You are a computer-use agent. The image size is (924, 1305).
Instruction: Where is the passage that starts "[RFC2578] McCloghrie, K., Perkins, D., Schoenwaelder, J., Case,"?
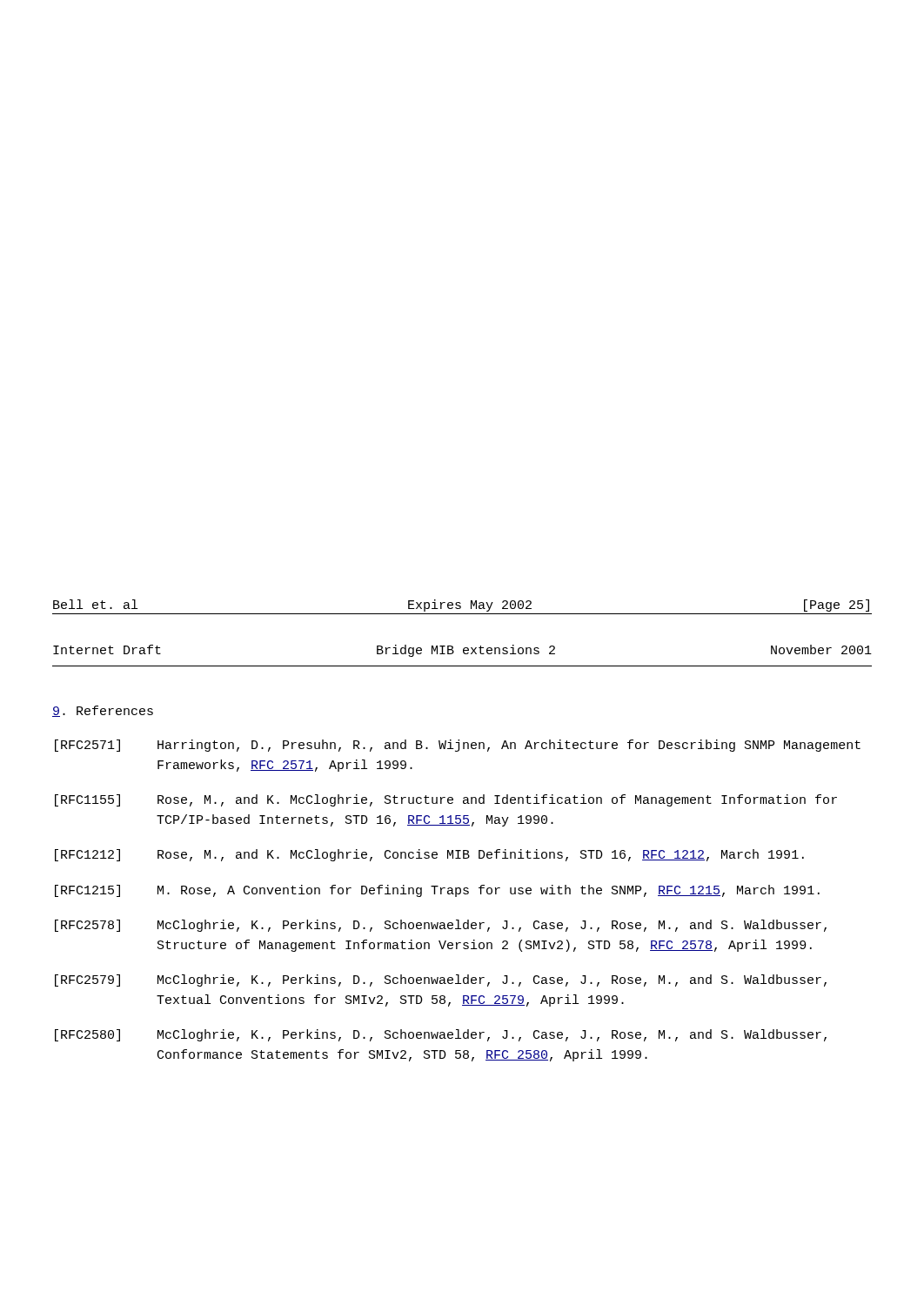coord(462,937)
